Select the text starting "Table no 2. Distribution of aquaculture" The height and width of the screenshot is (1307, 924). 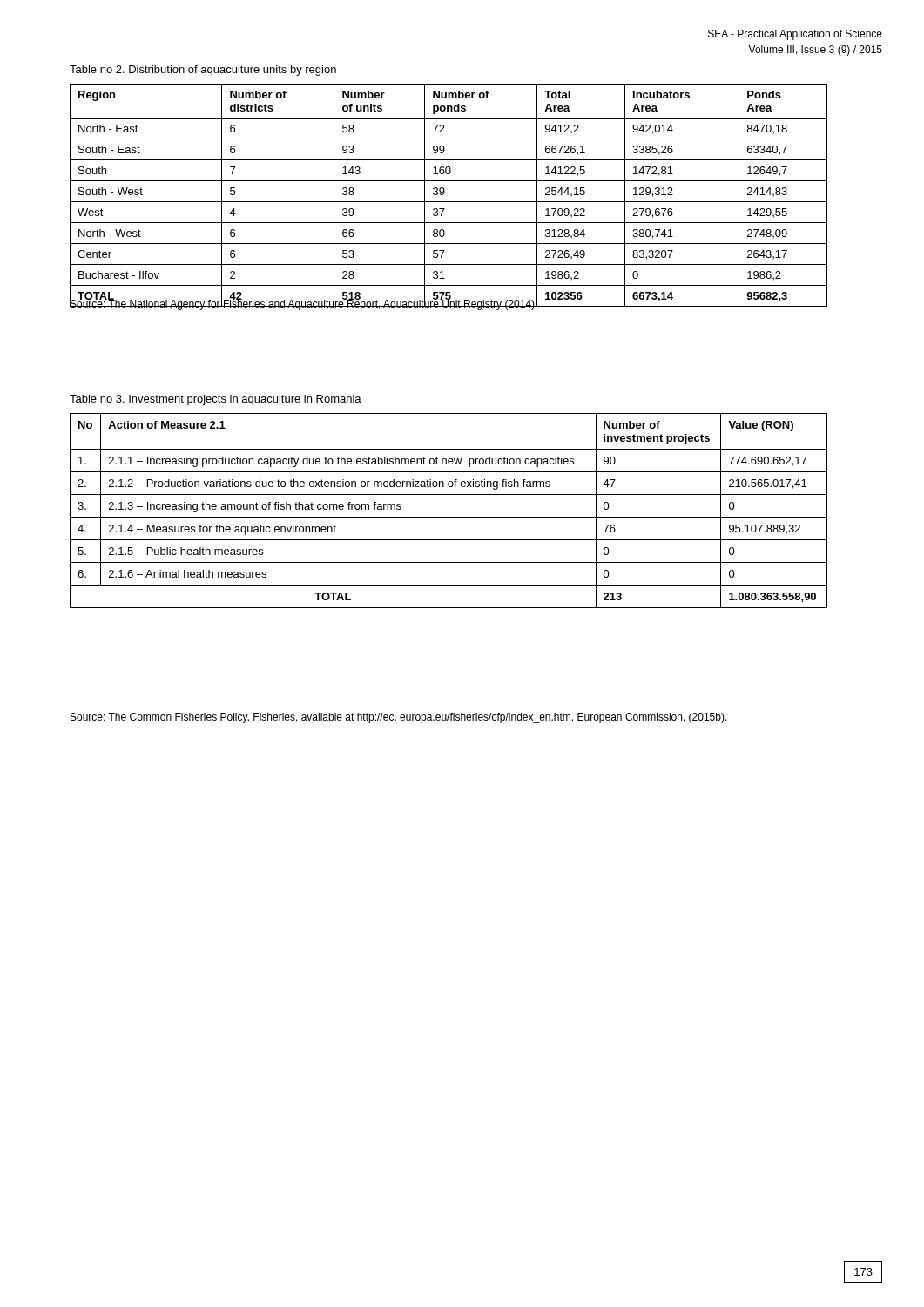pos(203,69)
